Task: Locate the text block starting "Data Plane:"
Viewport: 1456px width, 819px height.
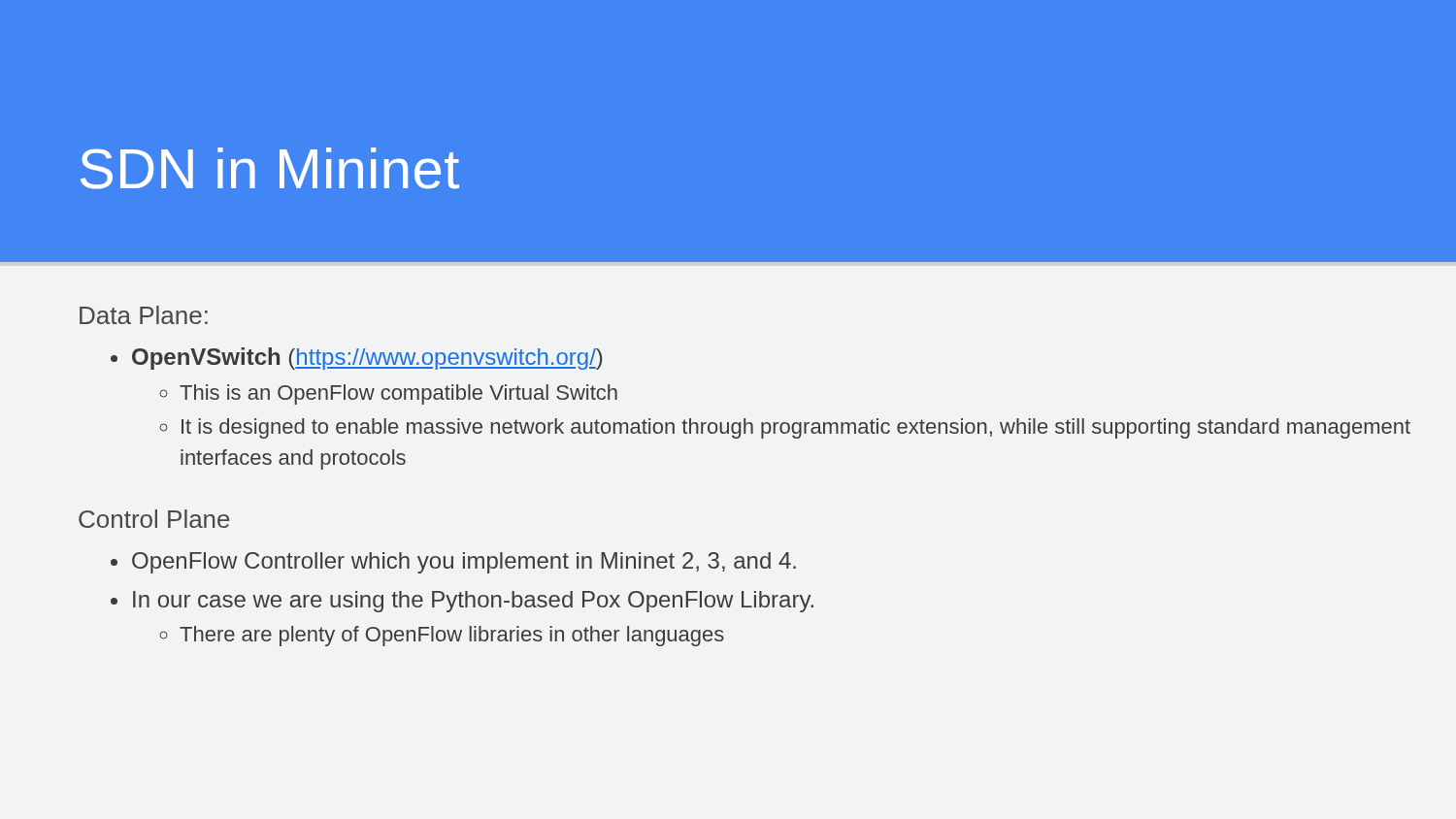Action: click(144, 315)
